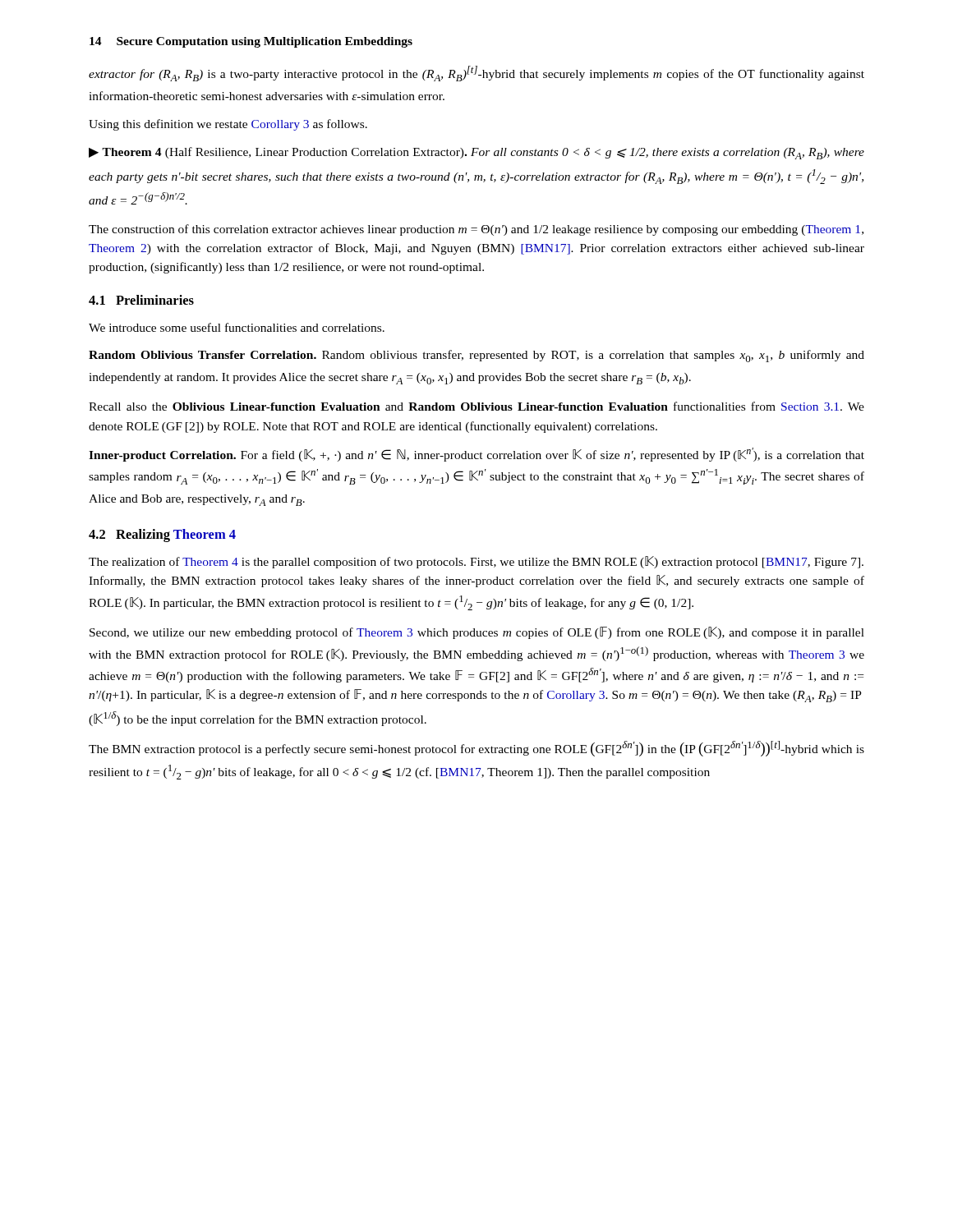Select the text block containing "Second, we utilize our new embedding protocol"

tap(476, 676)
